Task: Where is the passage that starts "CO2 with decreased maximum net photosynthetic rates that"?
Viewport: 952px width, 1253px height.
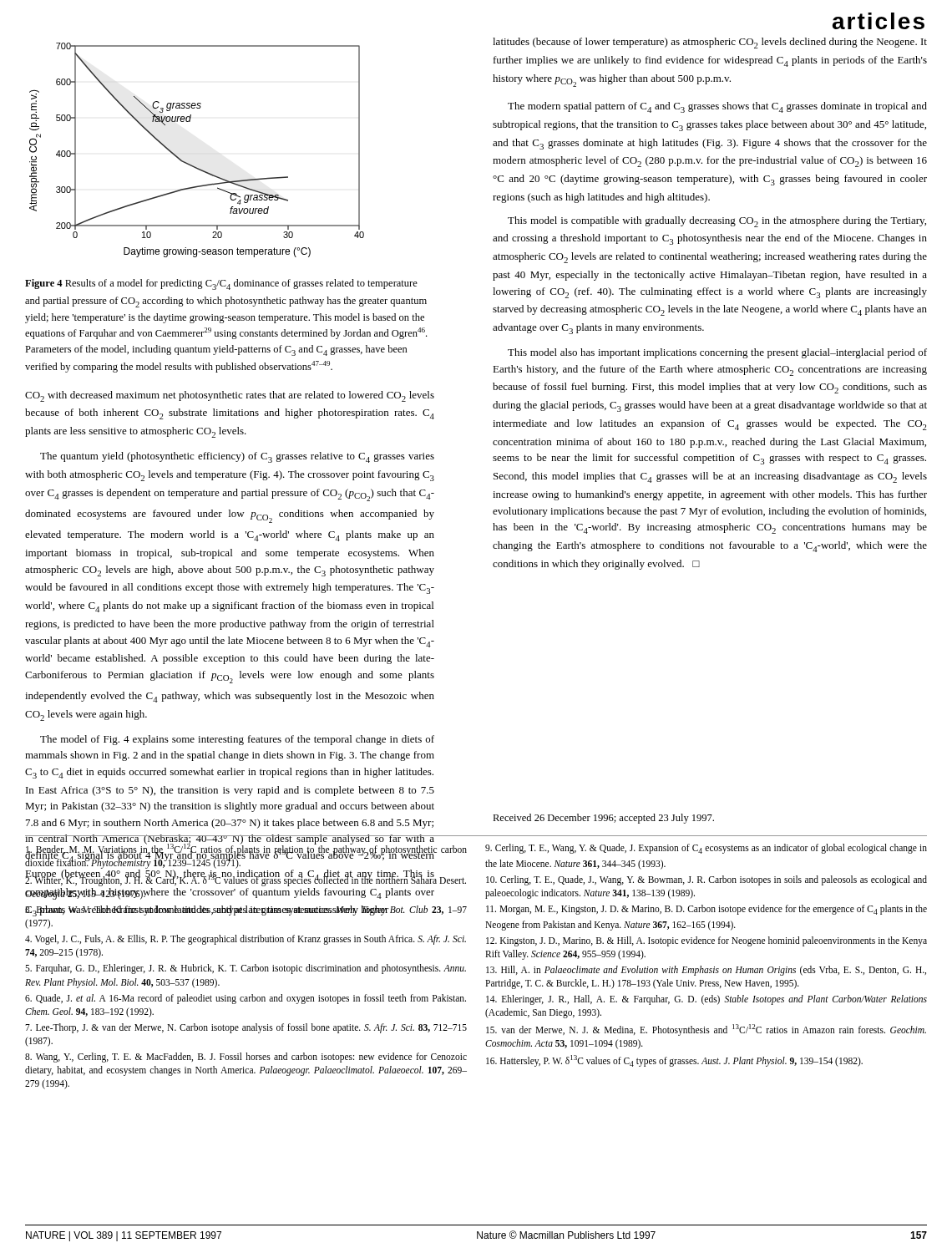Action: click(x=230, y=653)
